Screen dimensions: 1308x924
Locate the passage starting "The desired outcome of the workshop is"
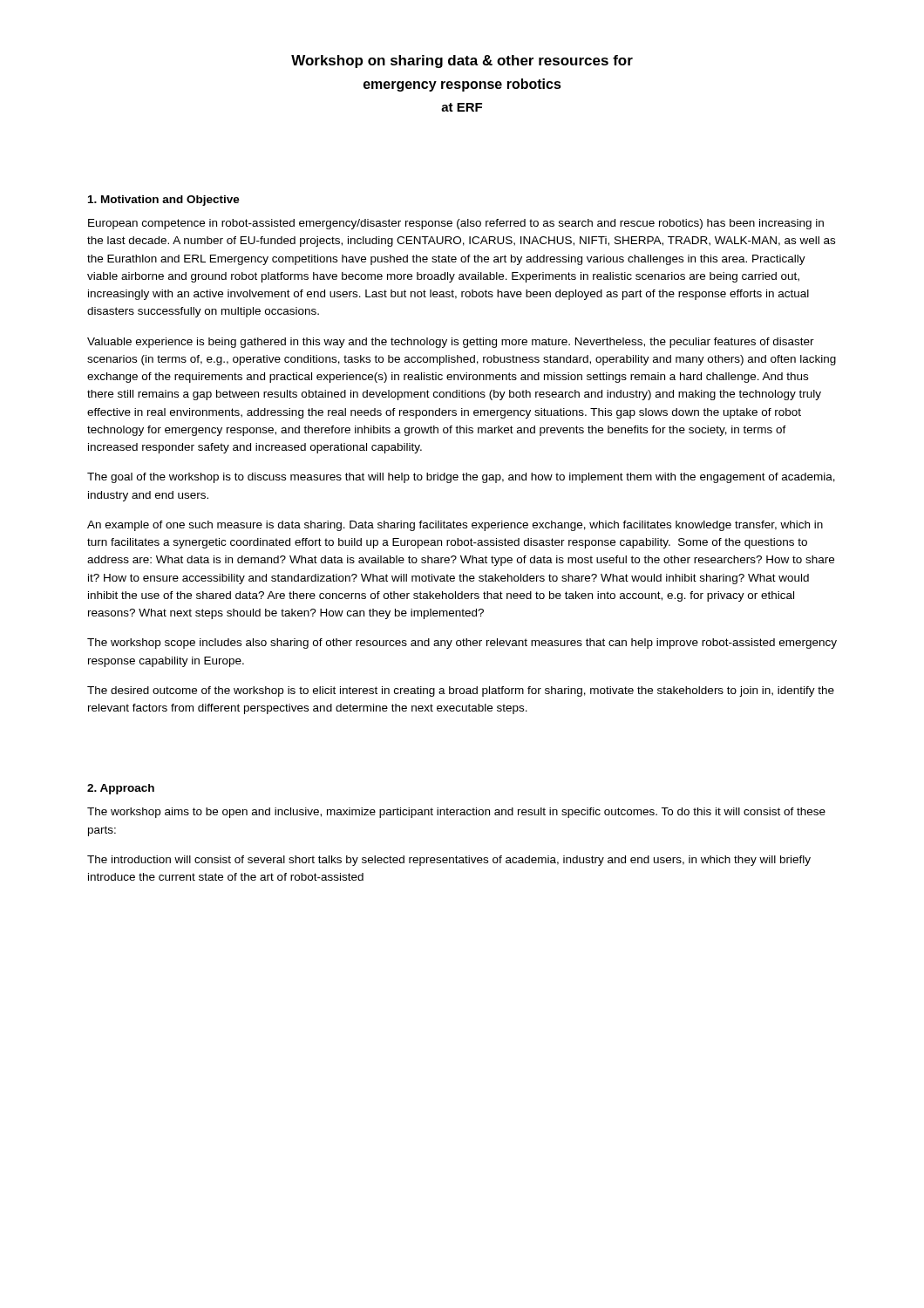point(461,699)
